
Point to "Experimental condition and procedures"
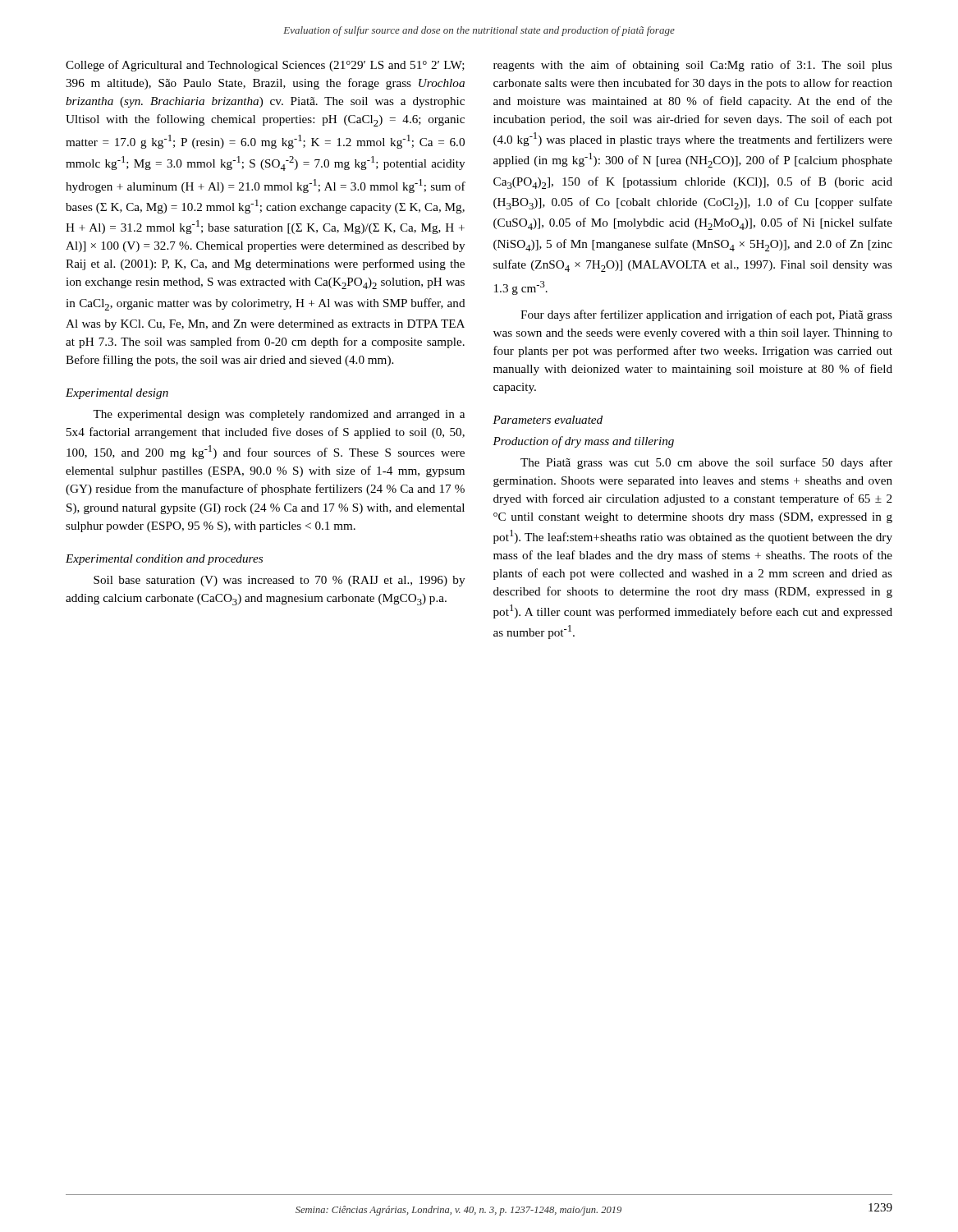265,558
